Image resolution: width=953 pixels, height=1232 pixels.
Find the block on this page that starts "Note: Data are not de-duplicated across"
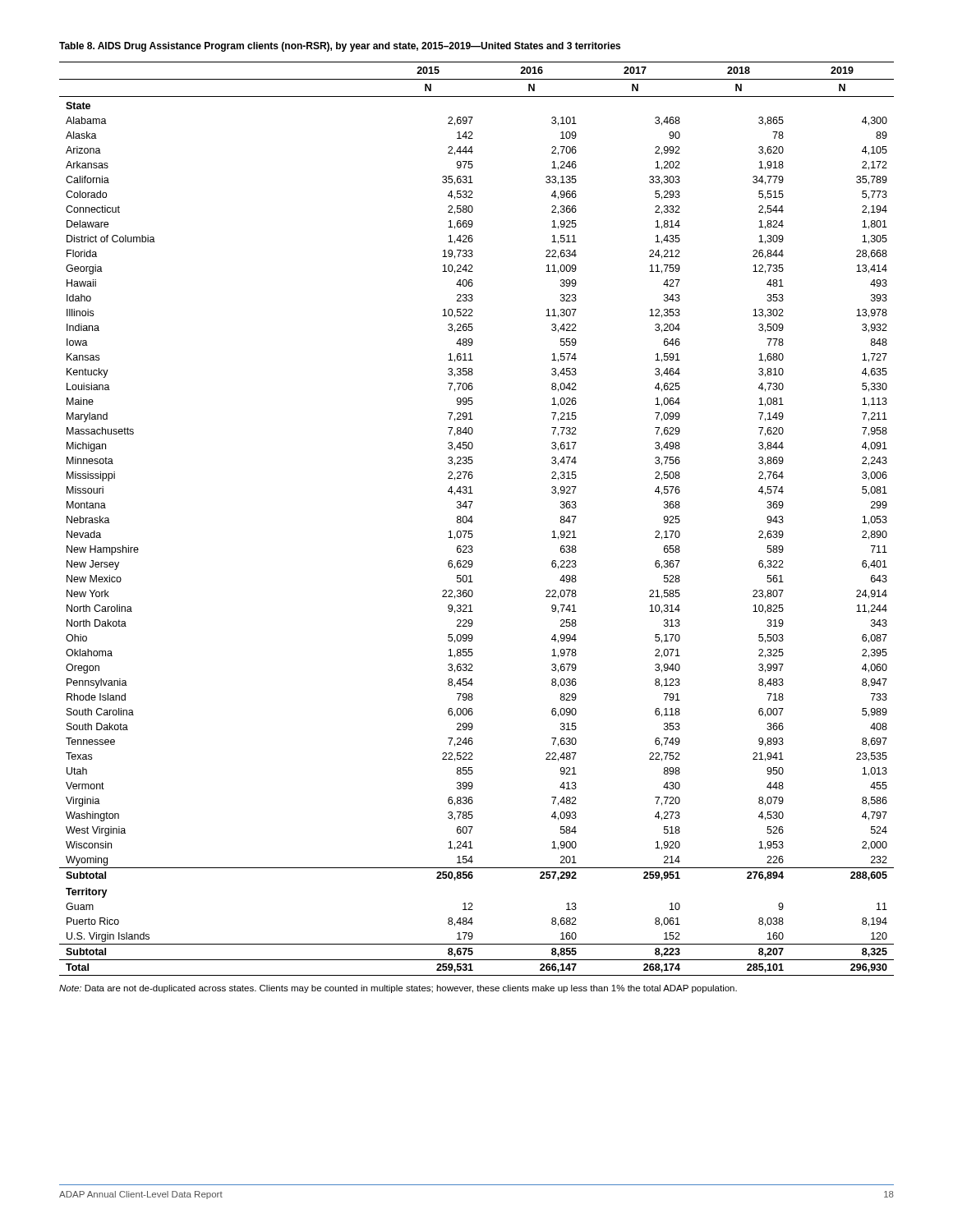[x=398, y=988]
